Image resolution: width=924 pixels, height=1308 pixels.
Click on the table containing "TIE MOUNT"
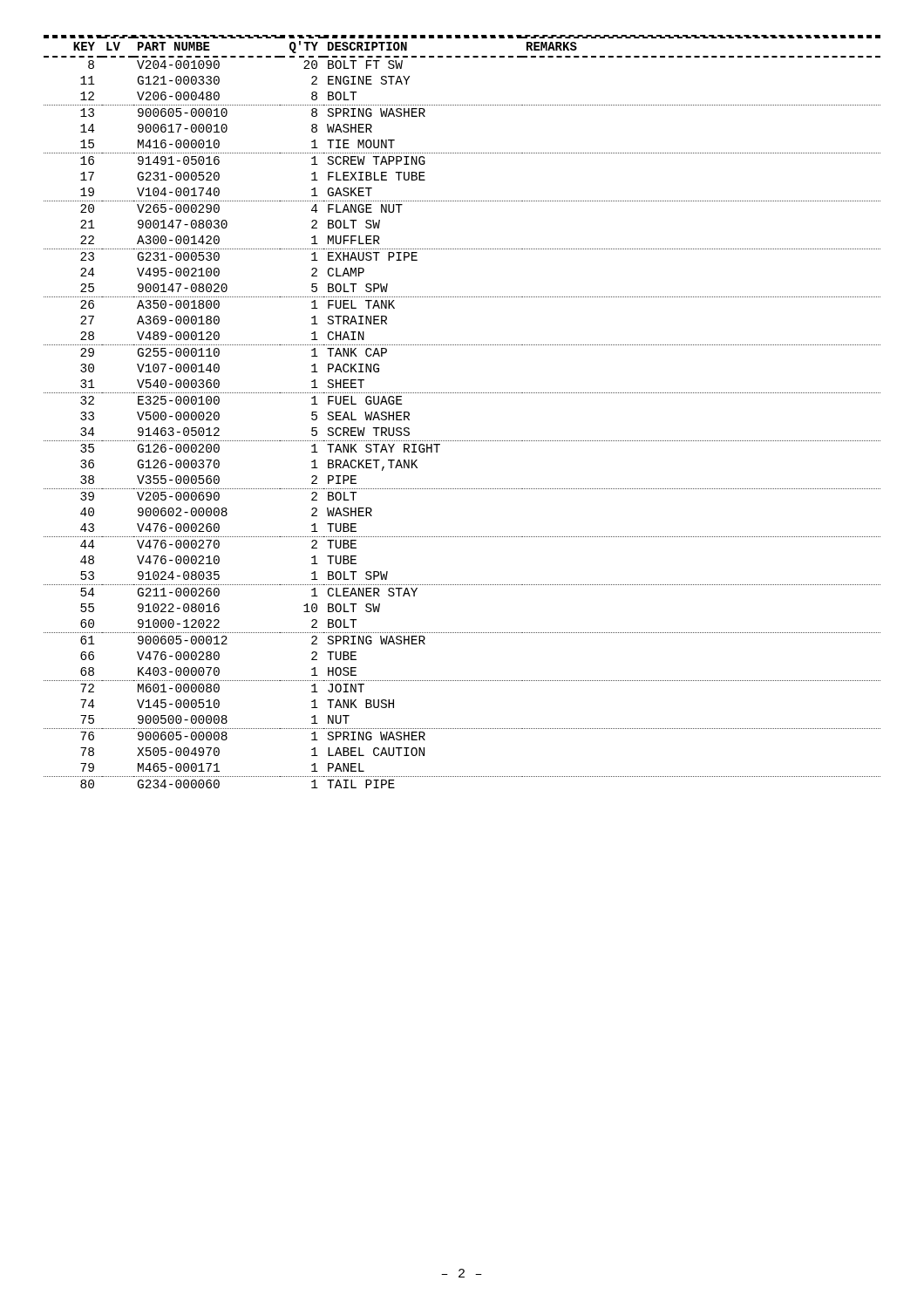[462, 415]
